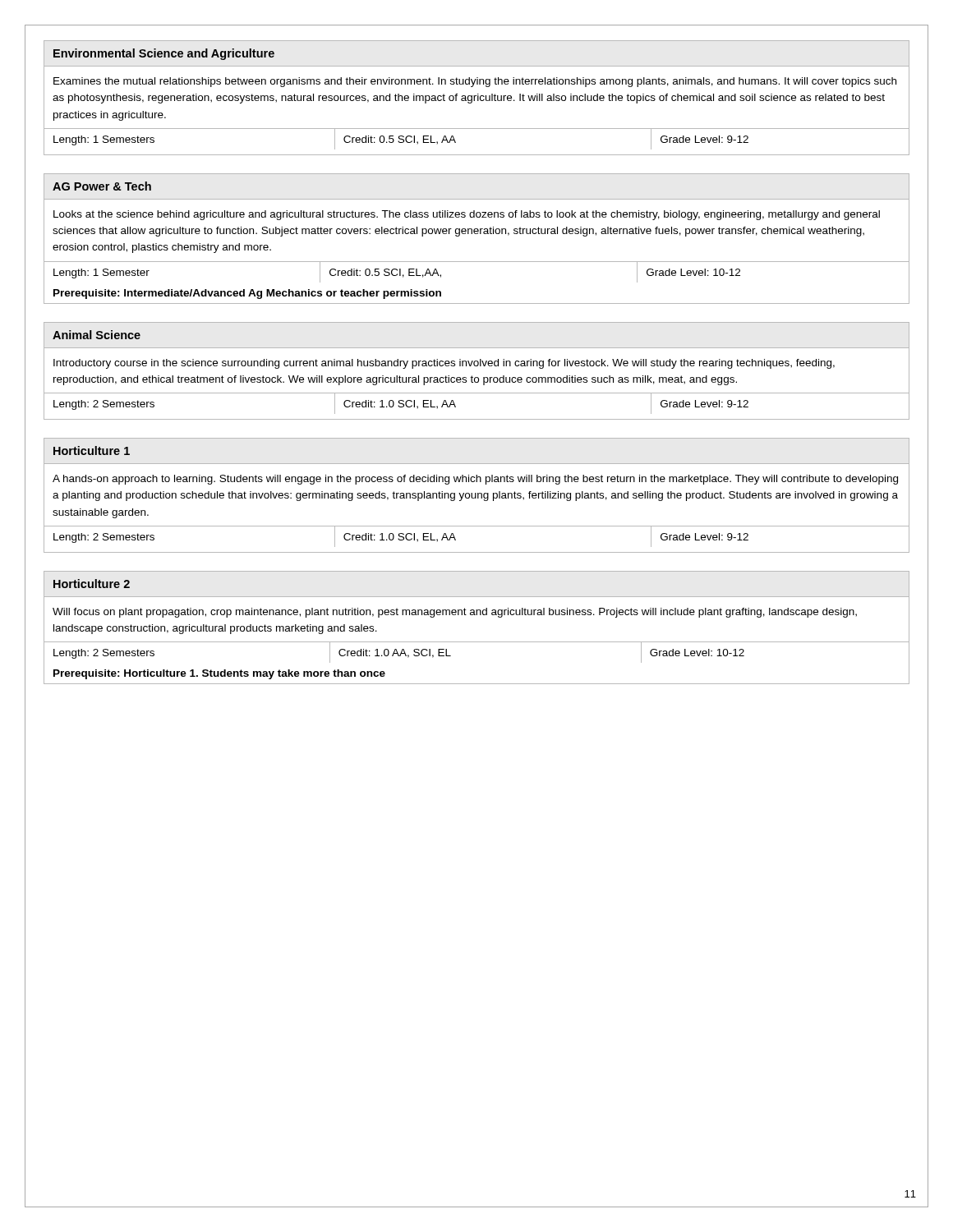Point to the region starting "Horticulture 1"
This screenshot has height=1232, width=953.
click(x=91, y=451)
